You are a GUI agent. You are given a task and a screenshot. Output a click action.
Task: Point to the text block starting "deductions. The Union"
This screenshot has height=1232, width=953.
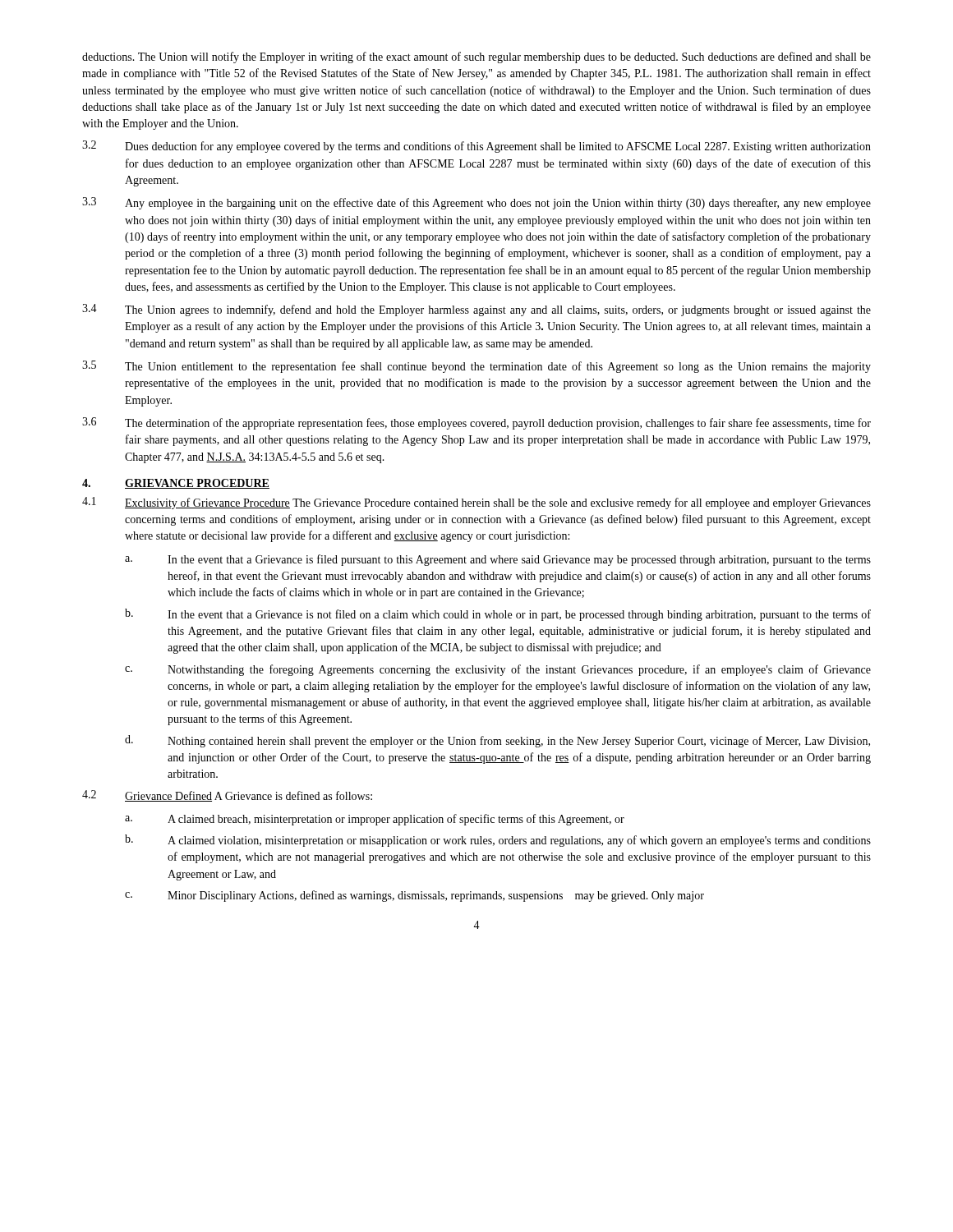click(476, 90)
